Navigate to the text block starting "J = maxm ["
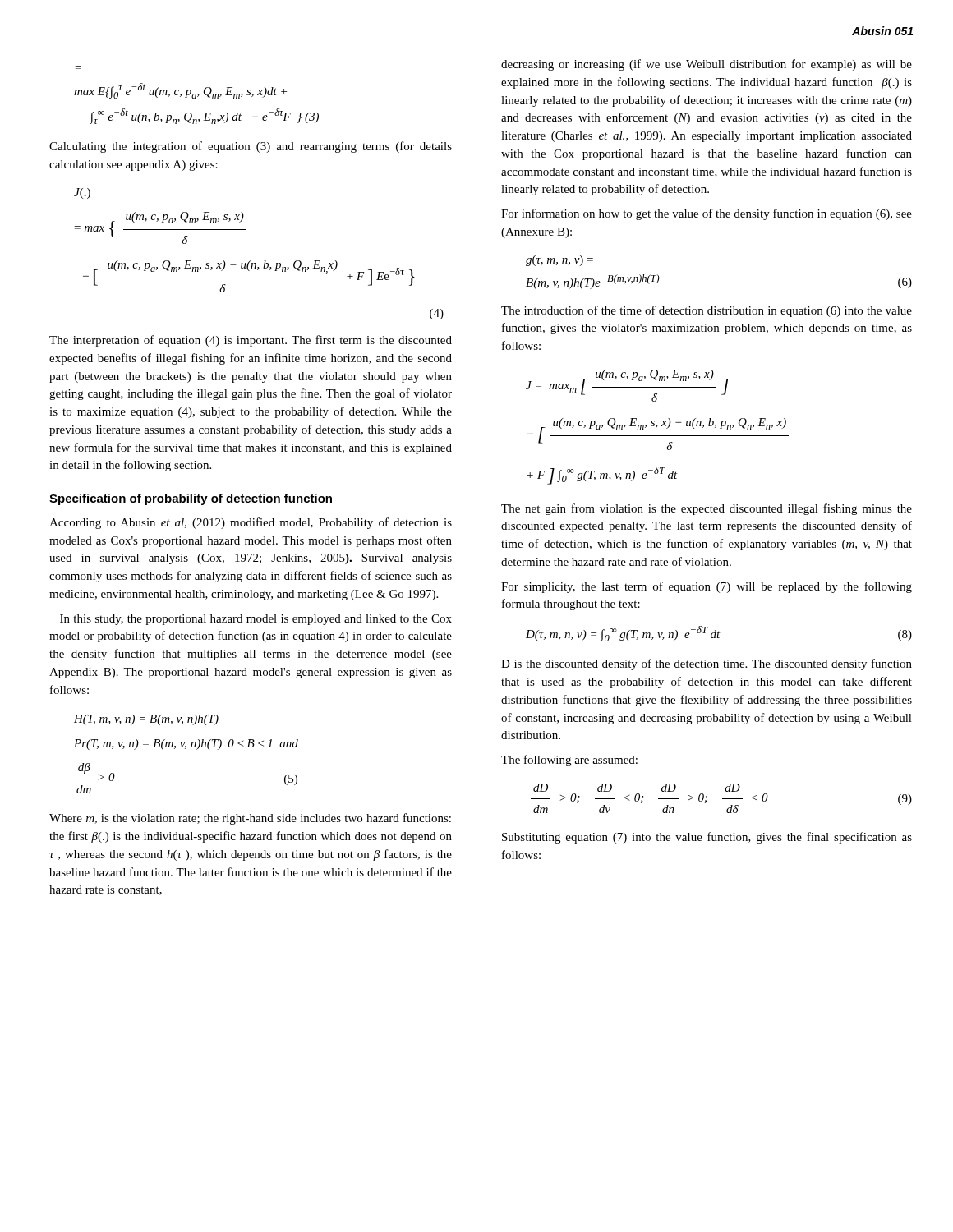This screenshot has height=1232, width=953. [719, 428]
